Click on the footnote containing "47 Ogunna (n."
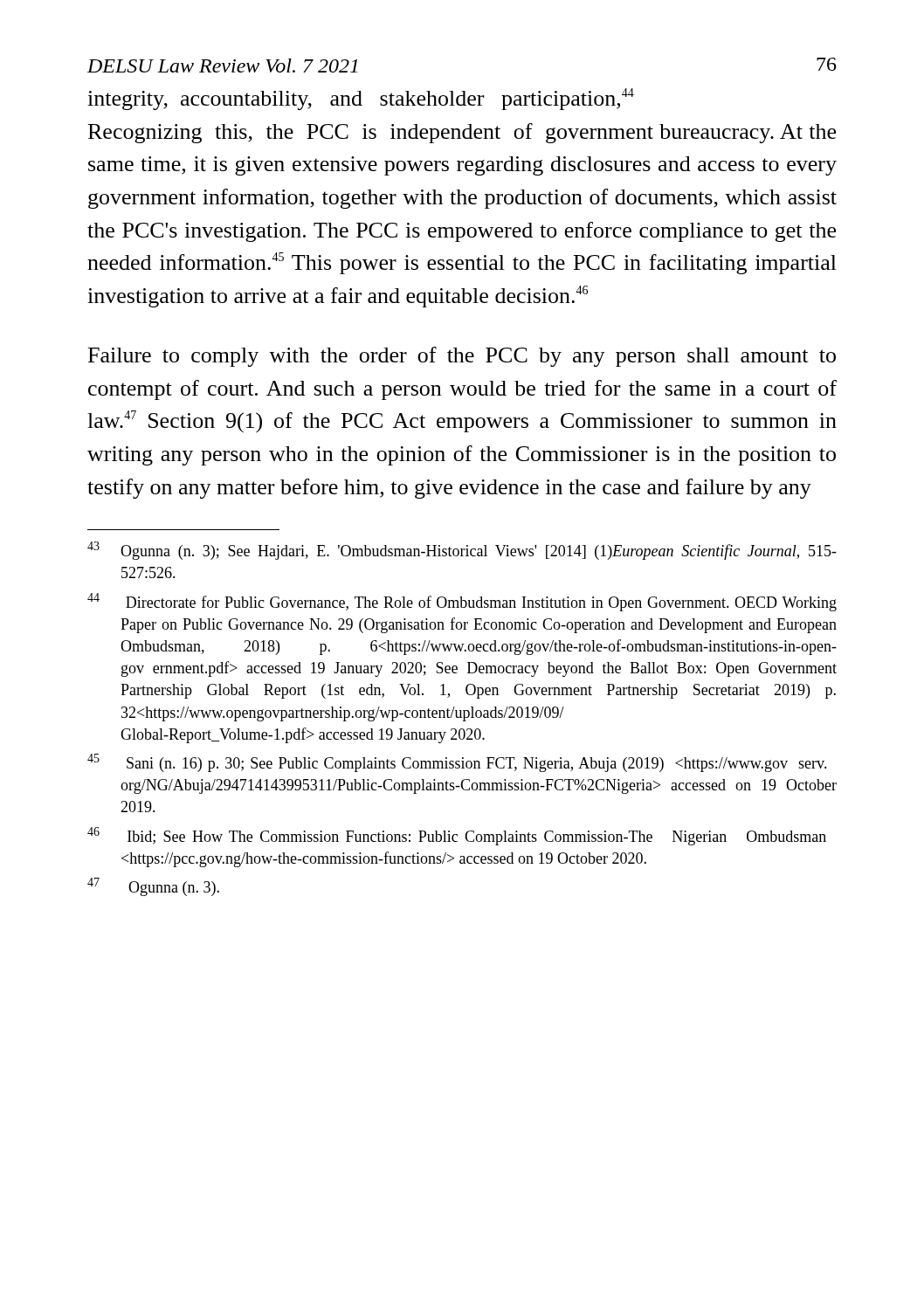Screen dimensions: 1310x924 [x=153, y=887]
